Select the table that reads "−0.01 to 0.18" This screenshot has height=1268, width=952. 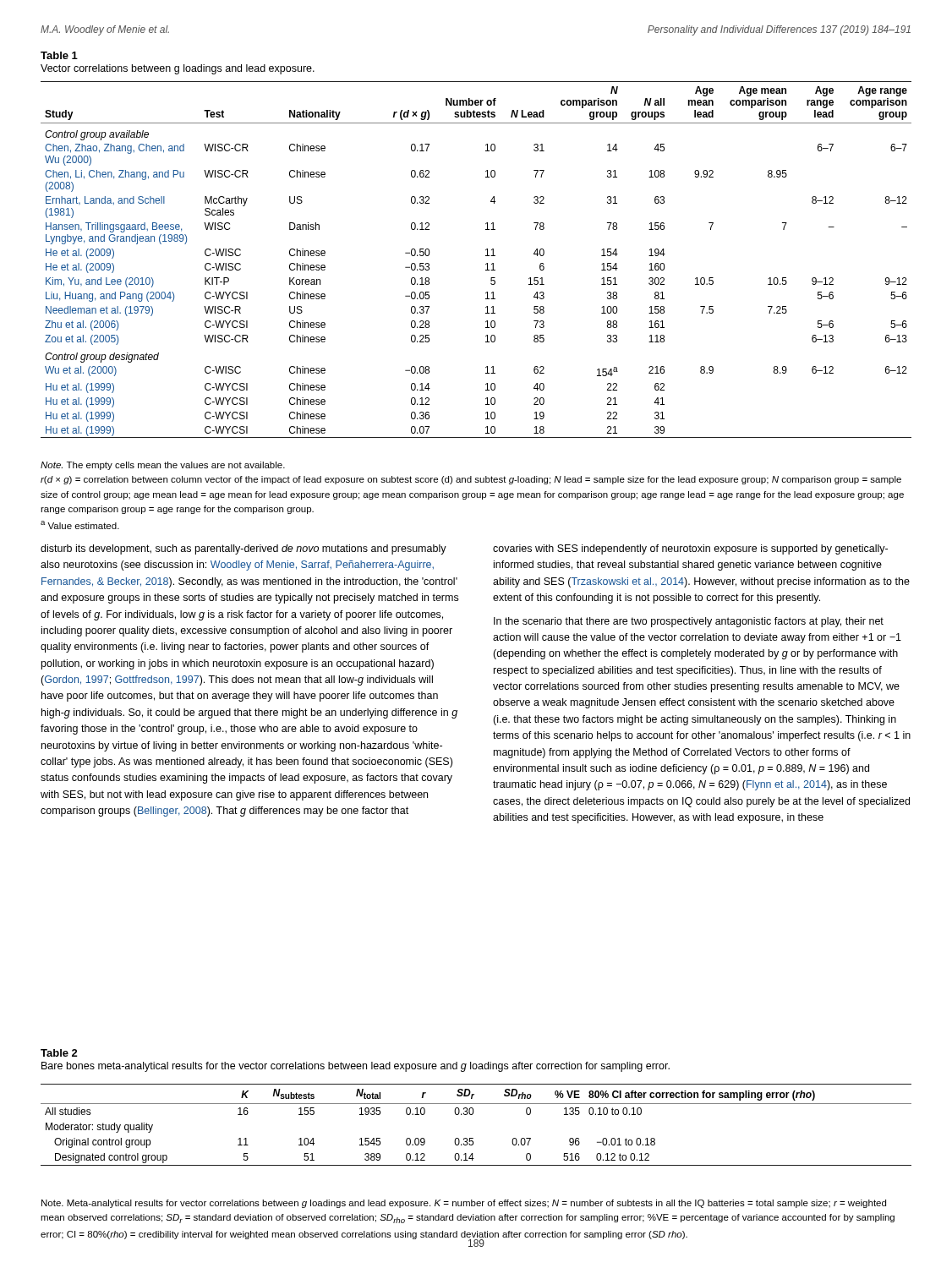[476, 1125]
